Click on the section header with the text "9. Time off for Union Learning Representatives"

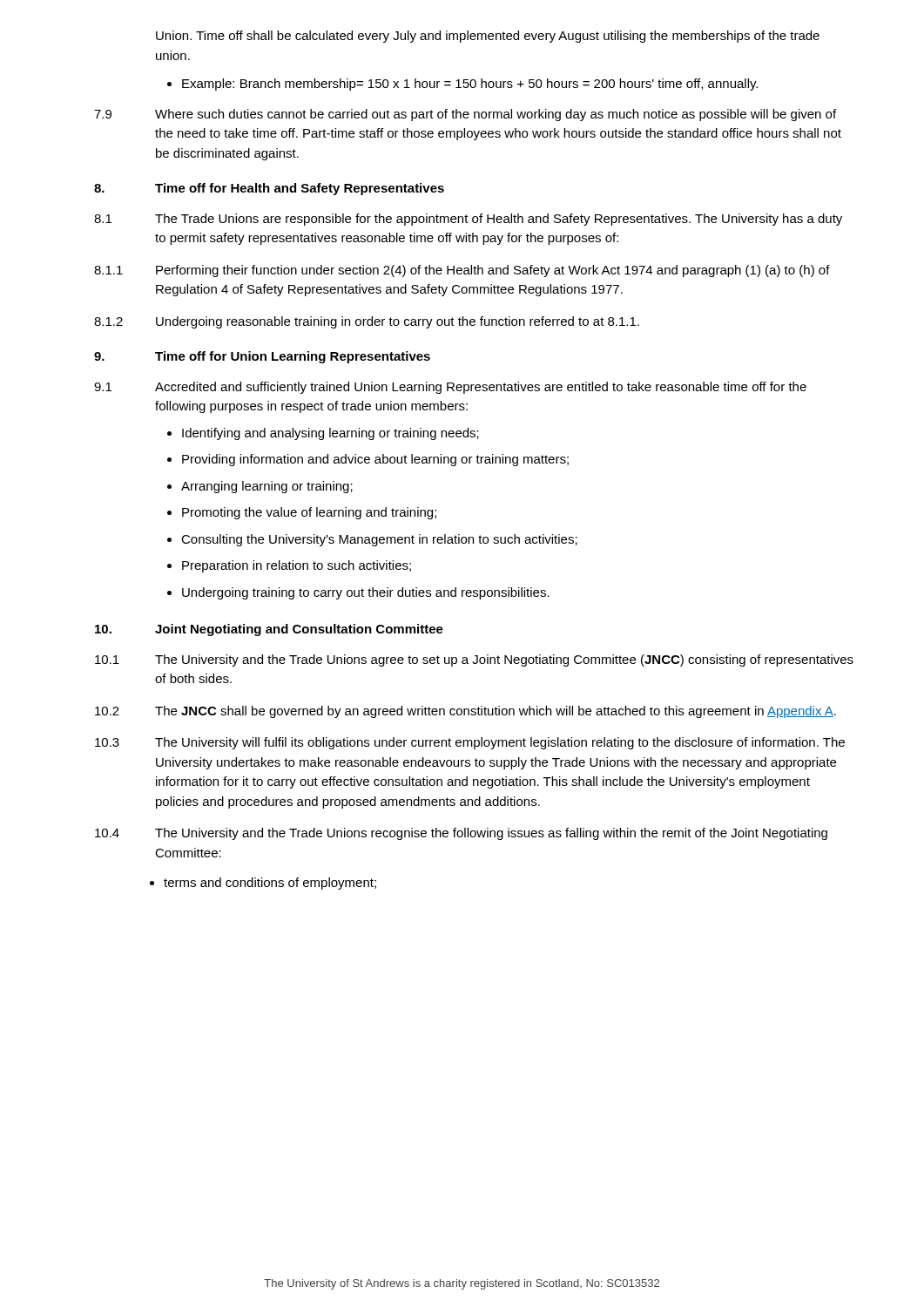[x=262, y=357]
